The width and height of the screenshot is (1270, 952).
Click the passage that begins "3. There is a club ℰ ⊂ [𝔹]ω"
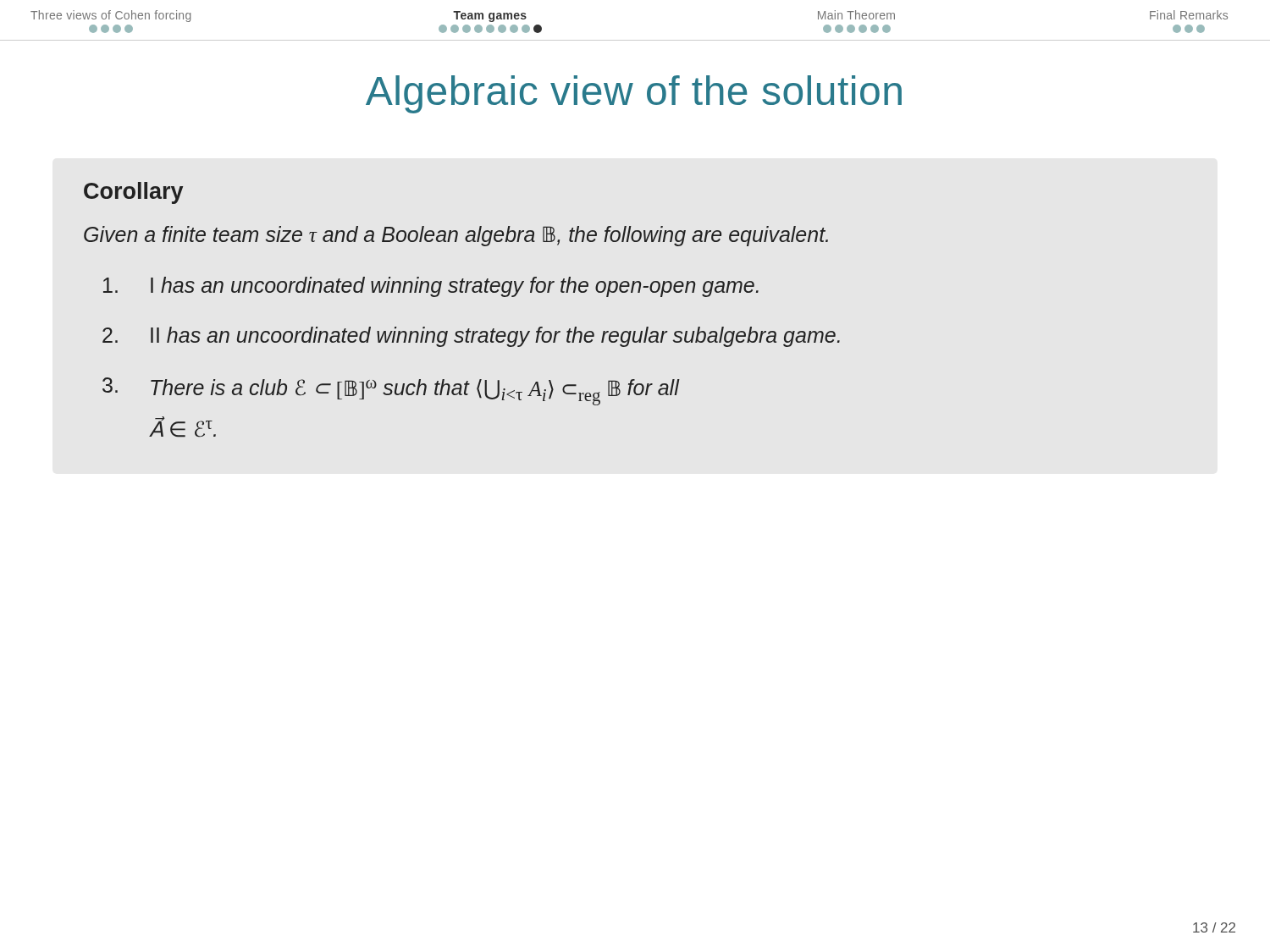[x=381, y=408]
